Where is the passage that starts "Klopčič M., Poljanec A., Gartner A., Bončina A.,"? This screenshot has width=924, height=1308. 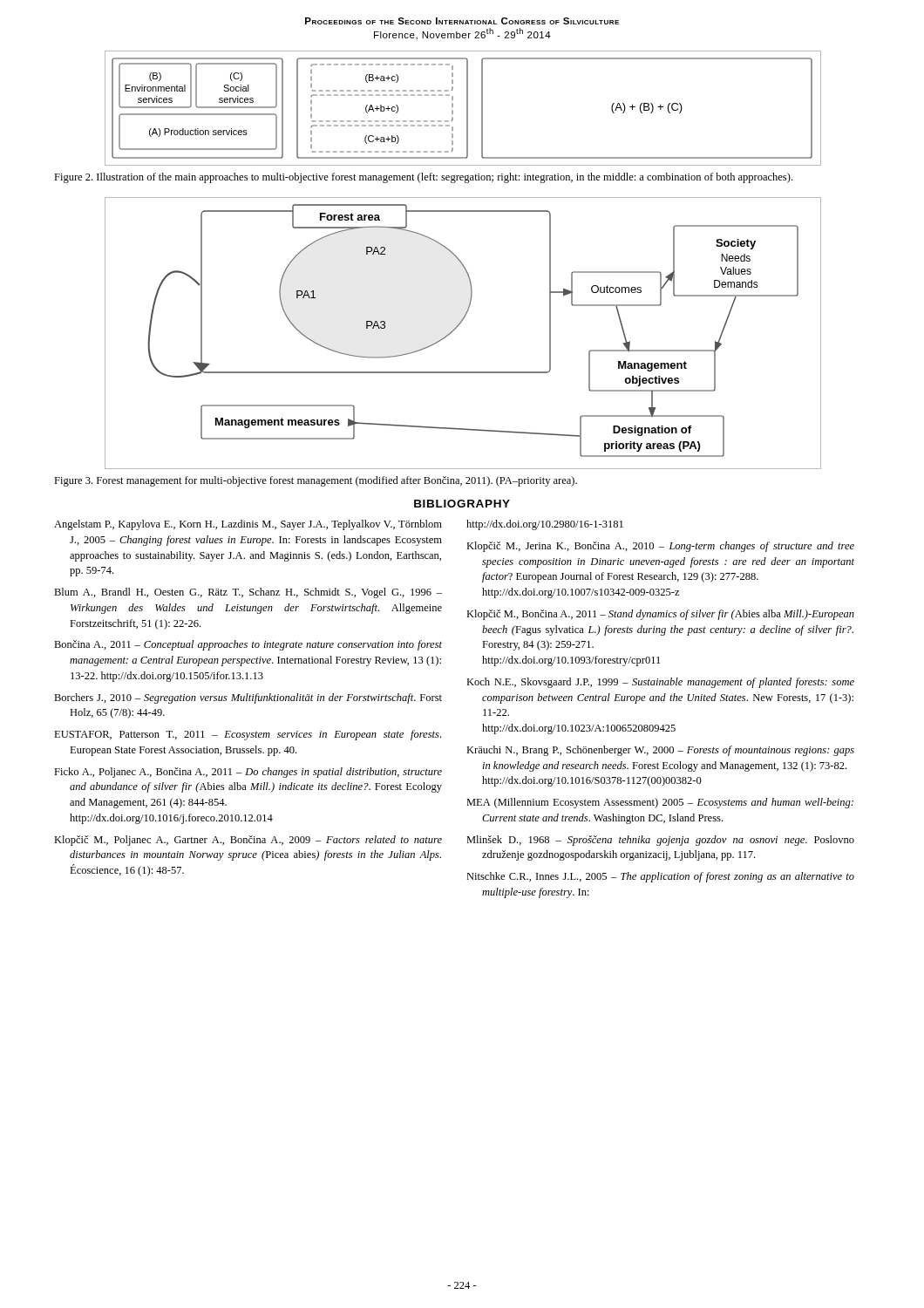pyautogui.click(x=248, y=855)
